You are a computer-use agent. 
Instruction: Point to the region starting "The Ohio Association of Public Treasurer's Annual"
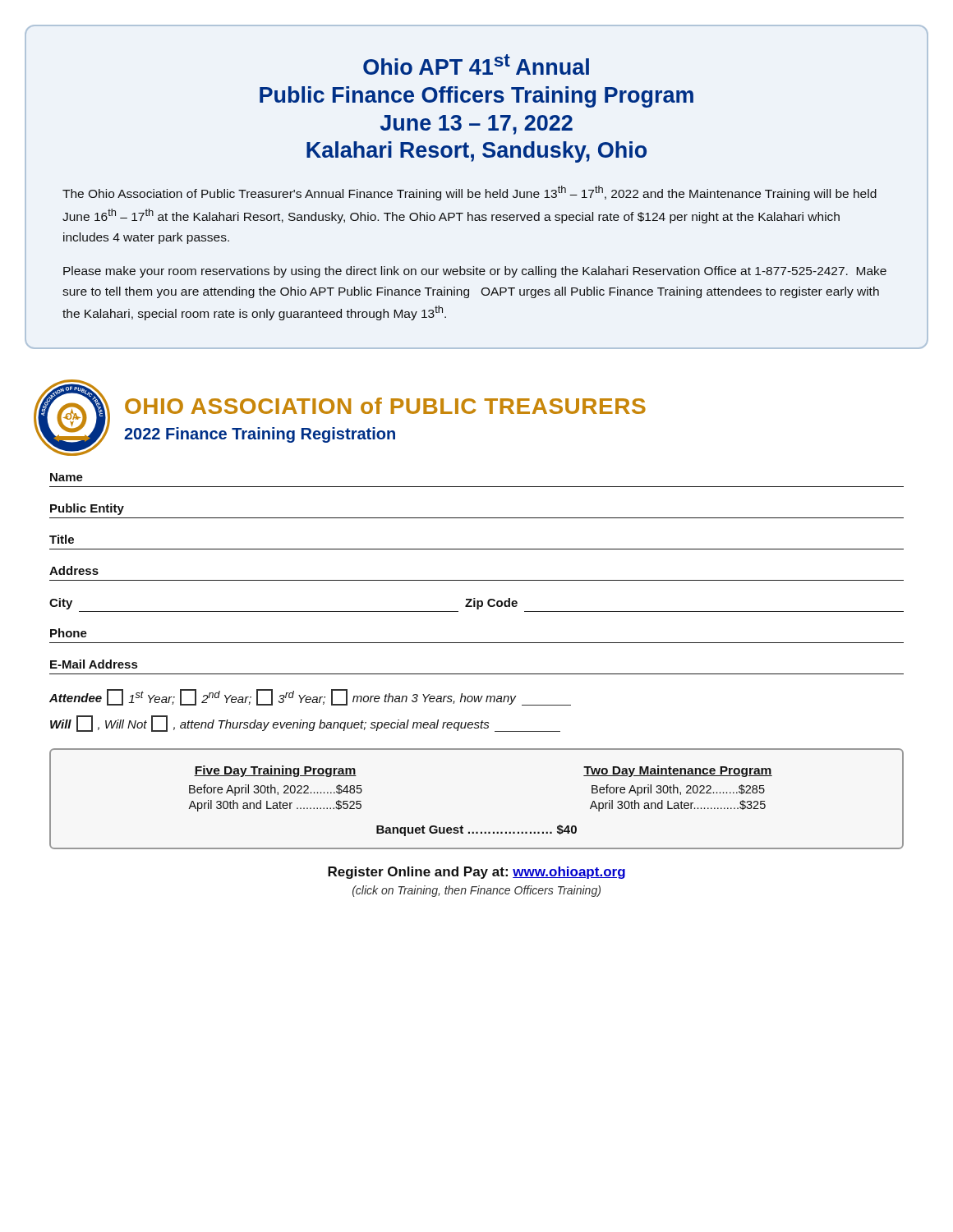pyautogui.click(x=470, y=214)
